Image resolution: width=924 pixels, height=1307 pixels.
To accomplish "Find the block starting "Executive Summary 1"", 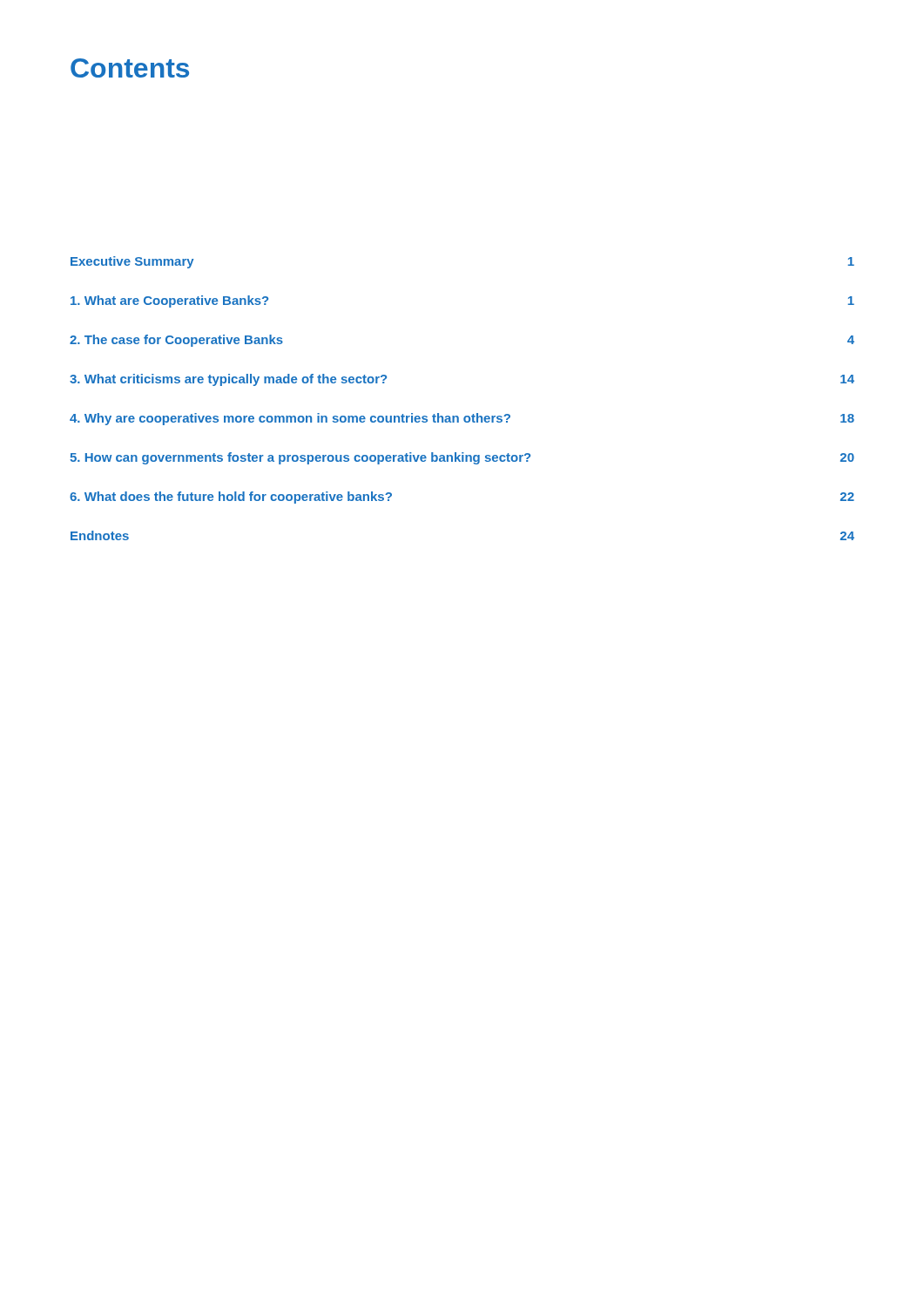I will pos(139,262).
